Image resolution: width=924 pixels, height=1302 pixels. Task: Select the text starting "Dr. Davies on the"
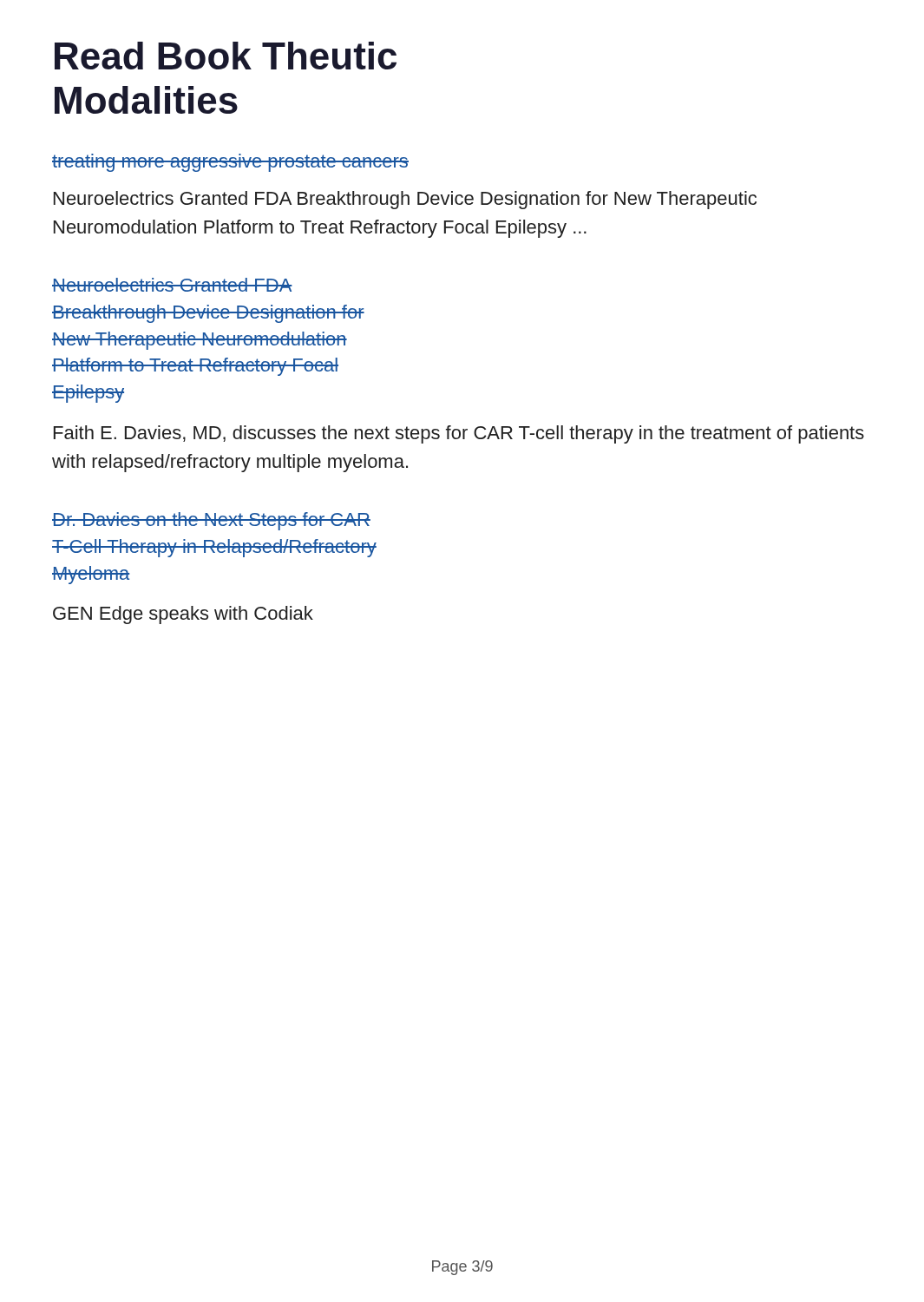tap(214, 546)
